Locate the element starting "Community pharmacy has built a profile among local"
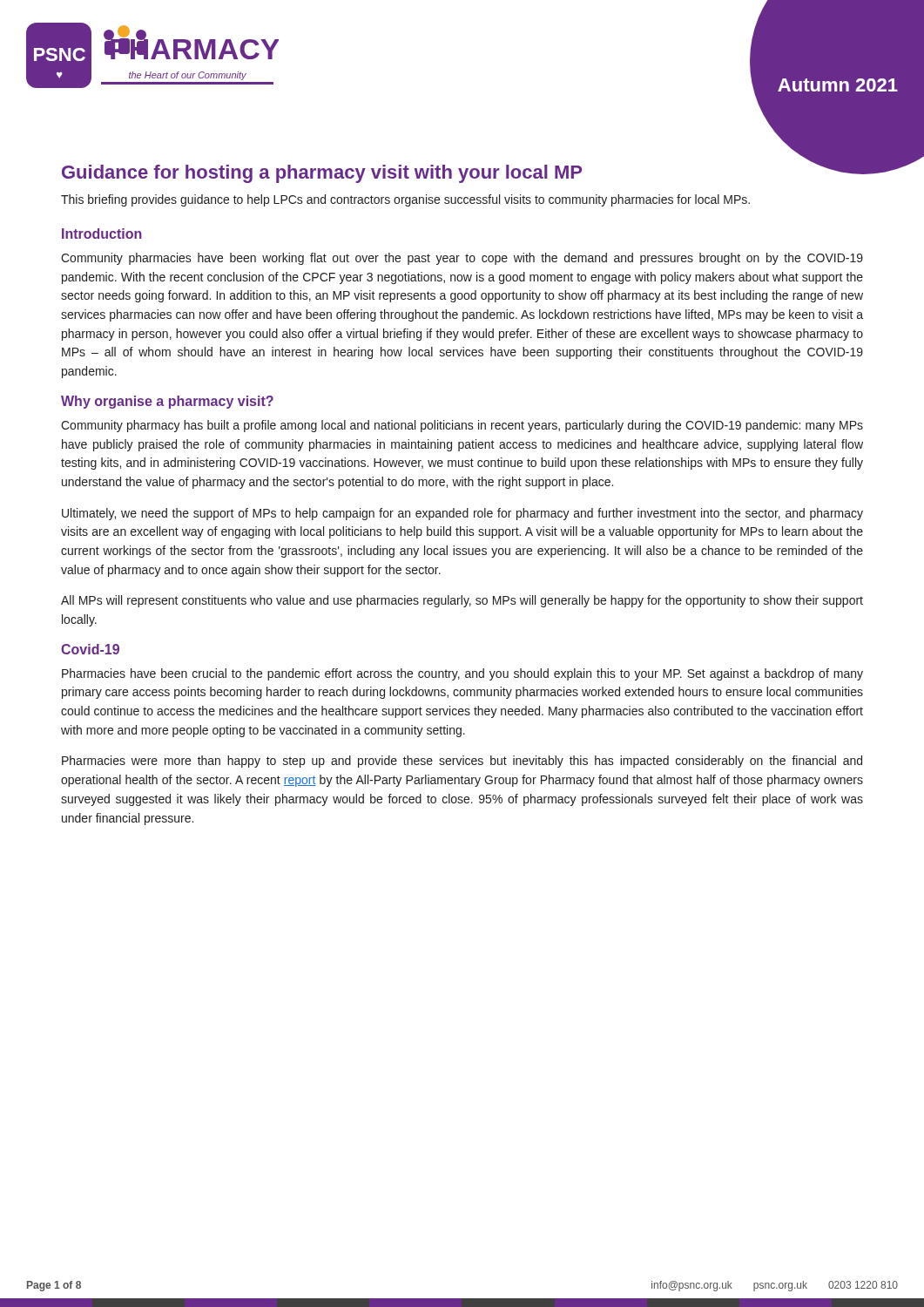The image size is (924, 1307). point(462,453)
